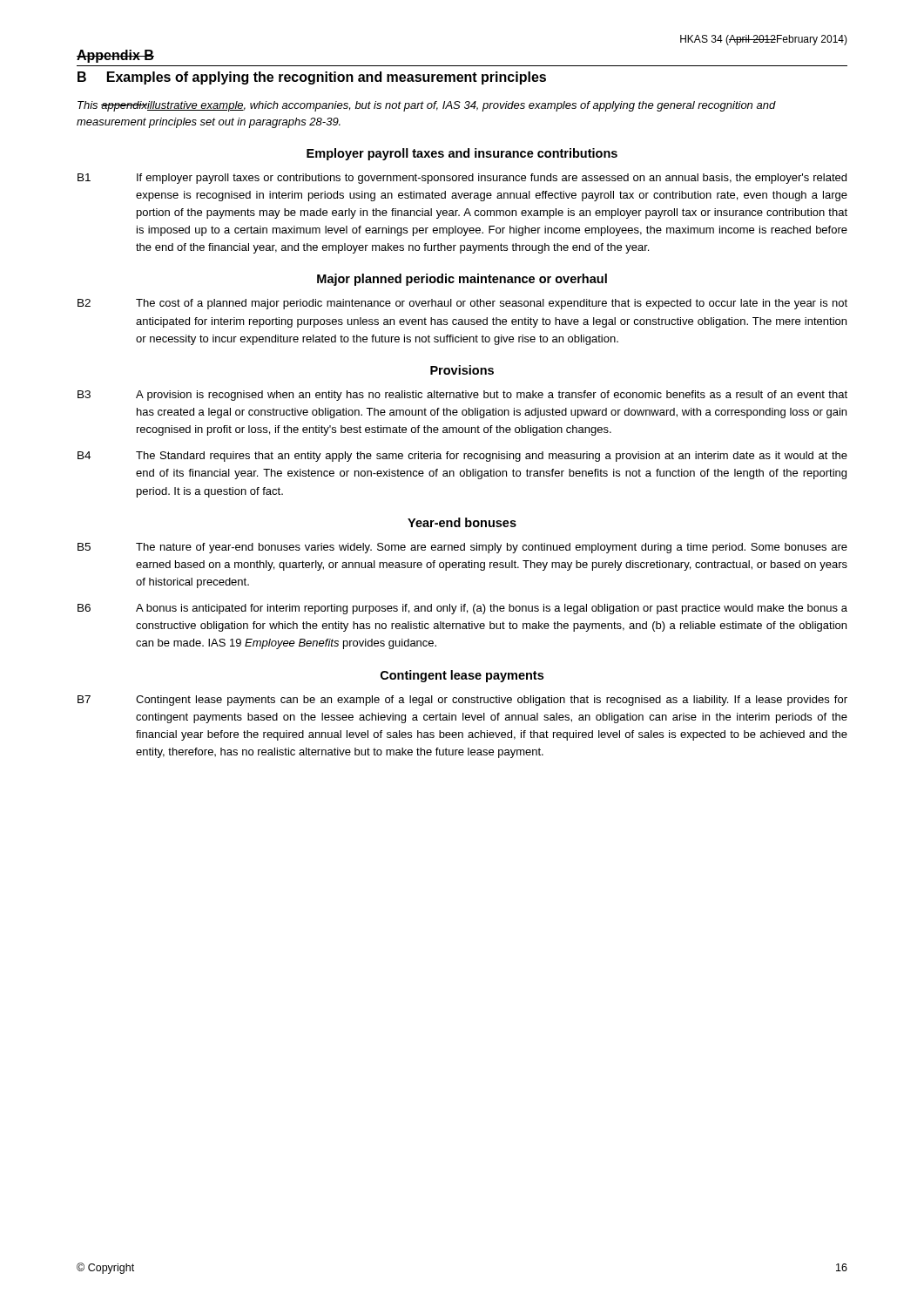Viewport: 924px width, 1307px height.
Task: Point to the title beginning "Appendix B B Examples of applying the recognition"
Action: pos(462,67)
